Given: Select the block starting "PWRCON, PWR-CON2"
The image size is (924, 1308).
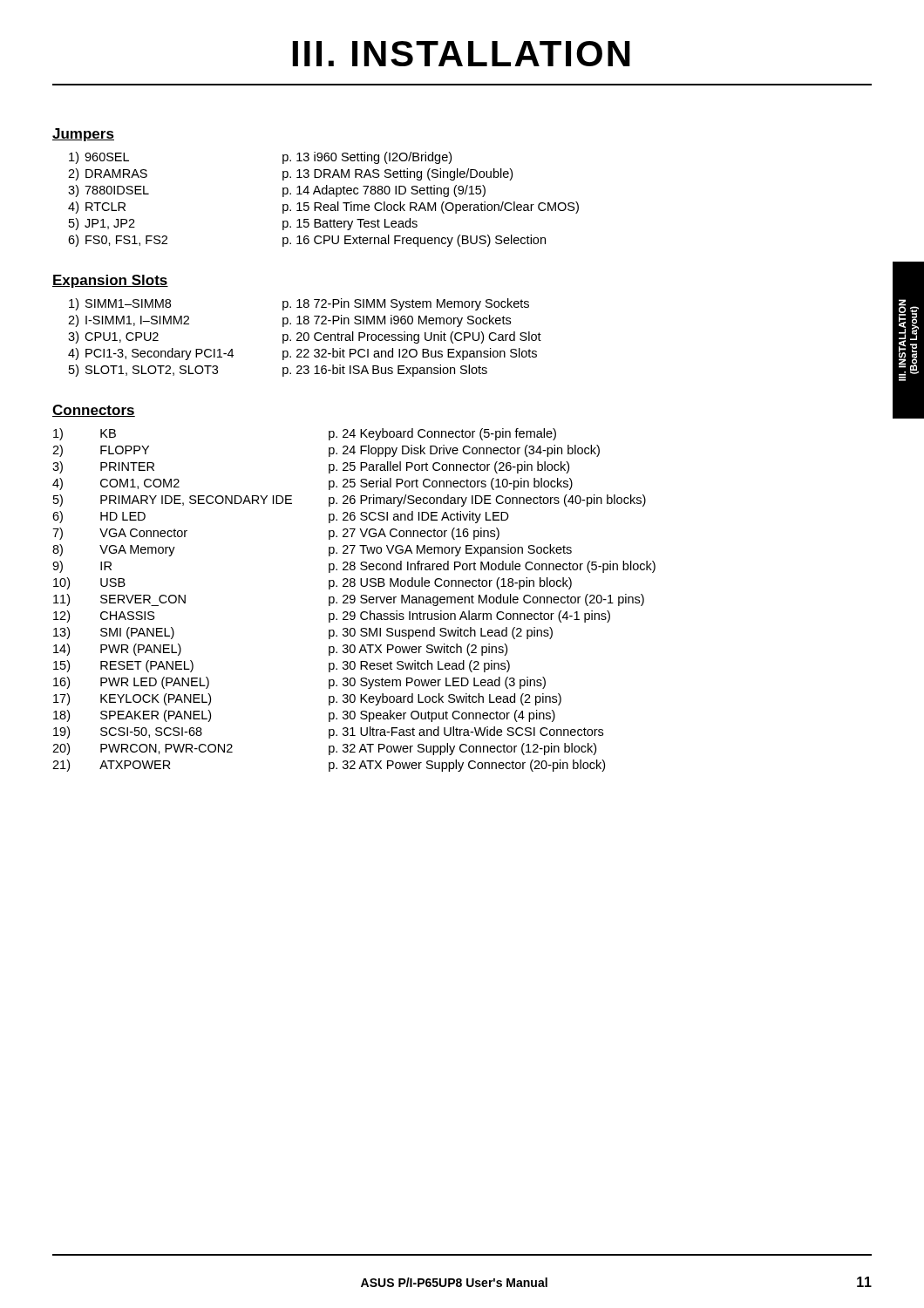Looking at the screenshot, I should point(166,748).
